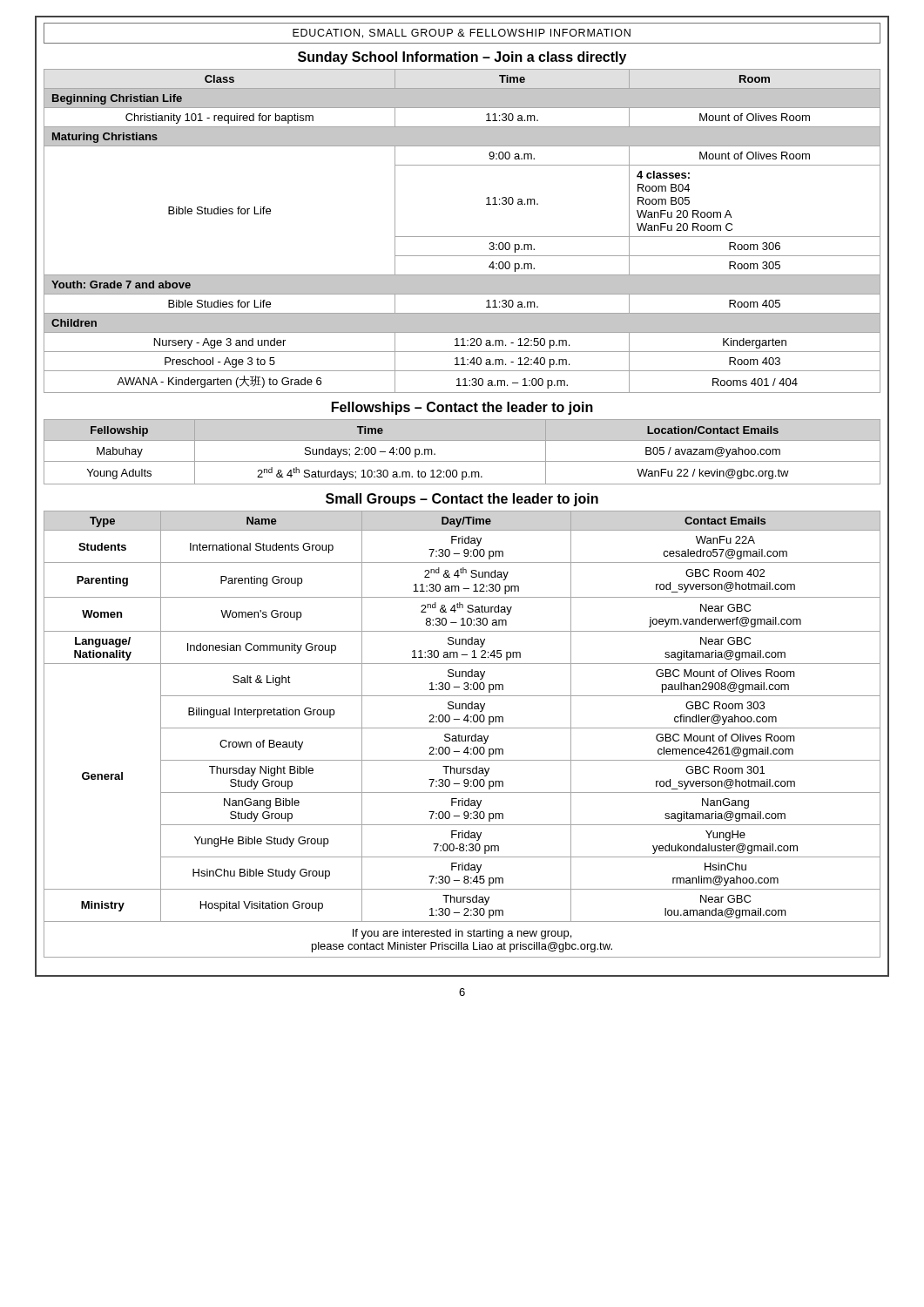This screenshot has height=1307, width=924.
Task: Navigate to the text block starting "Fellowships – Contact the leader to"
Action: pyautogui.click(x=462, y=407)
